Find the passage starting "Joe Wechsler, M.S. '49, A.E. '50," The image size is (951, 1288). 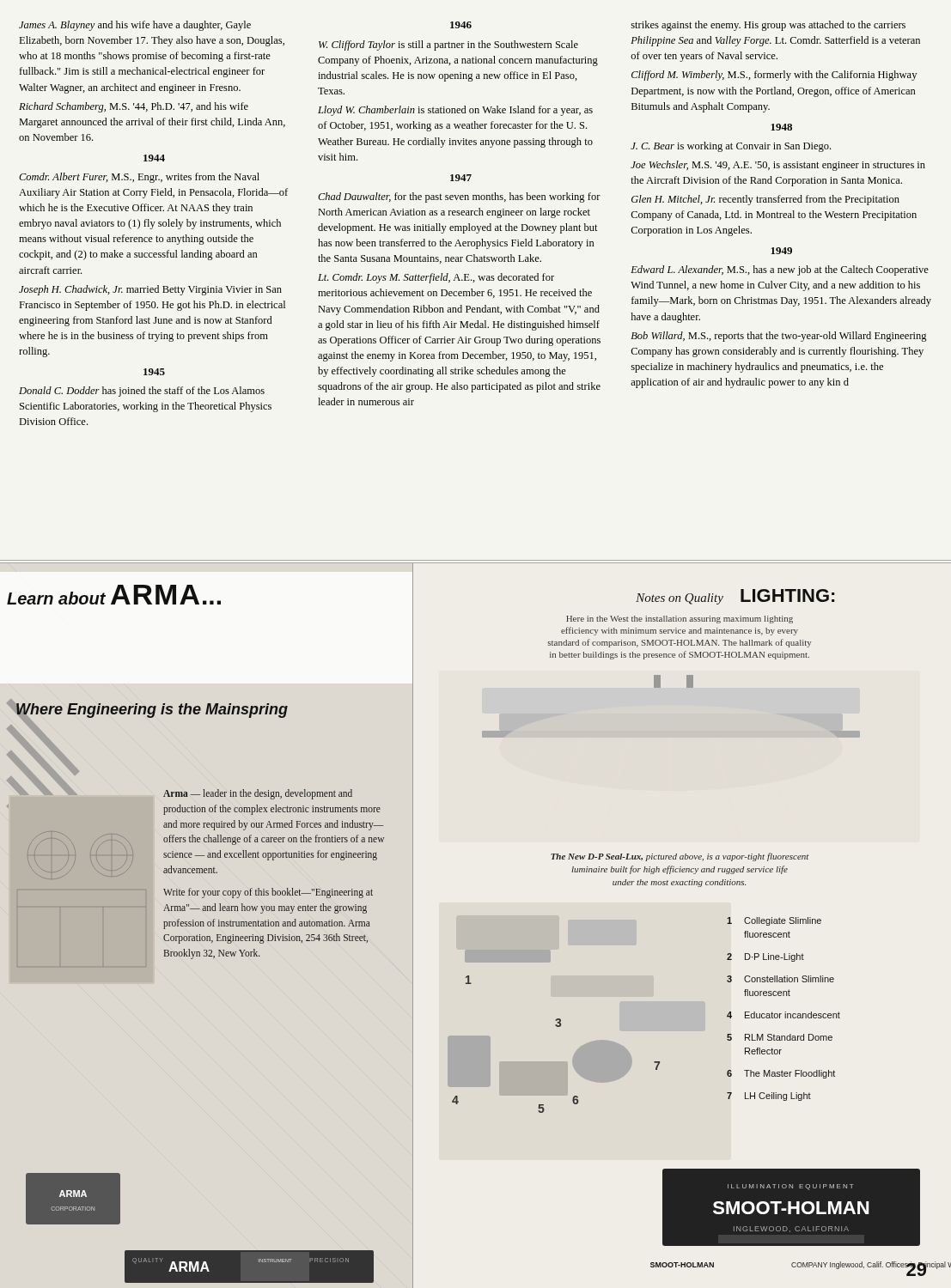pos(781,172)
